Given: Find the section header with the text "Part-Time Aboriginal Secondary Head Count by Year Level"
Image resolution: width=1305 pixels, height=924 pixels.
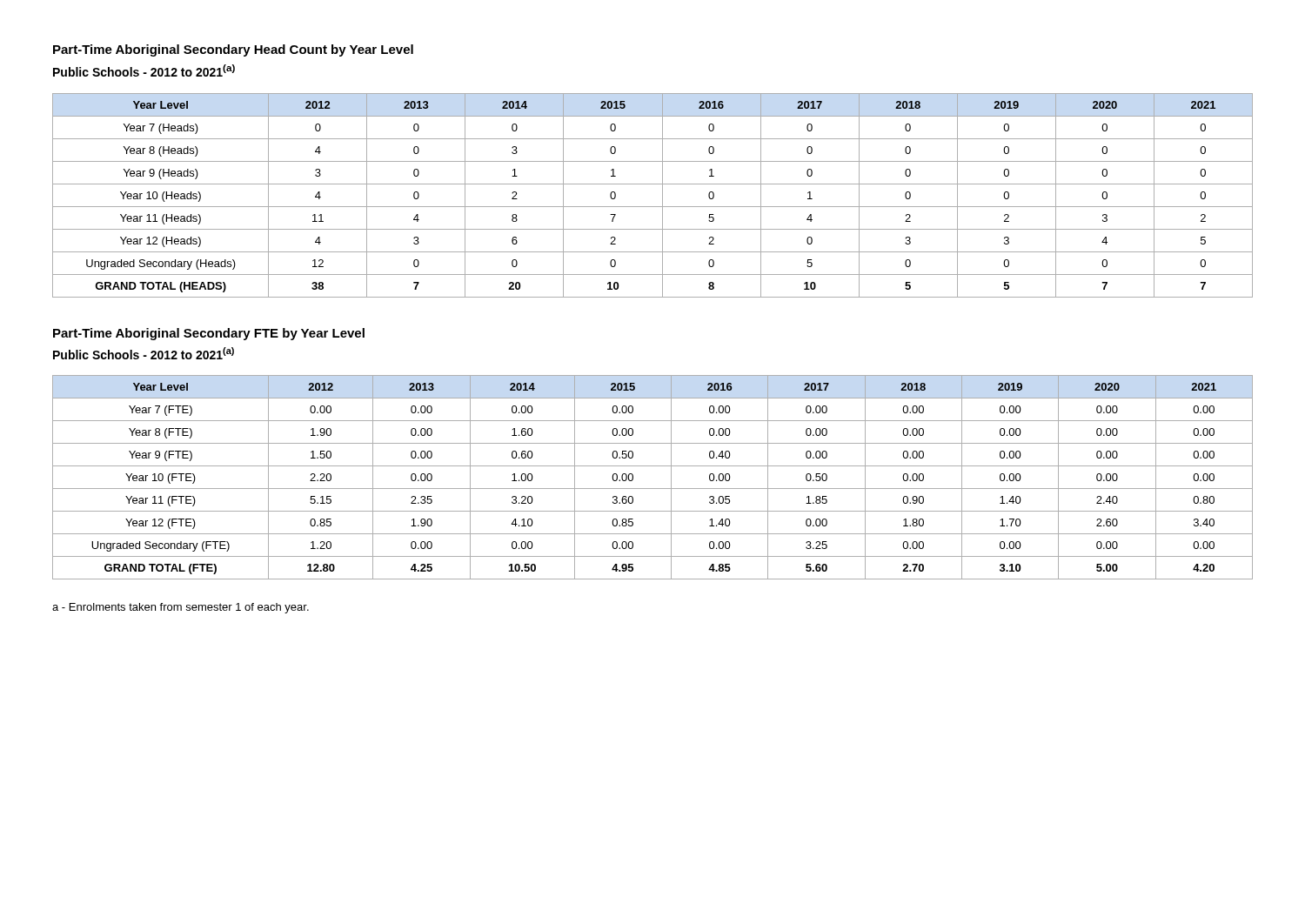Looking at the screenshot, I should pos(233,49).
